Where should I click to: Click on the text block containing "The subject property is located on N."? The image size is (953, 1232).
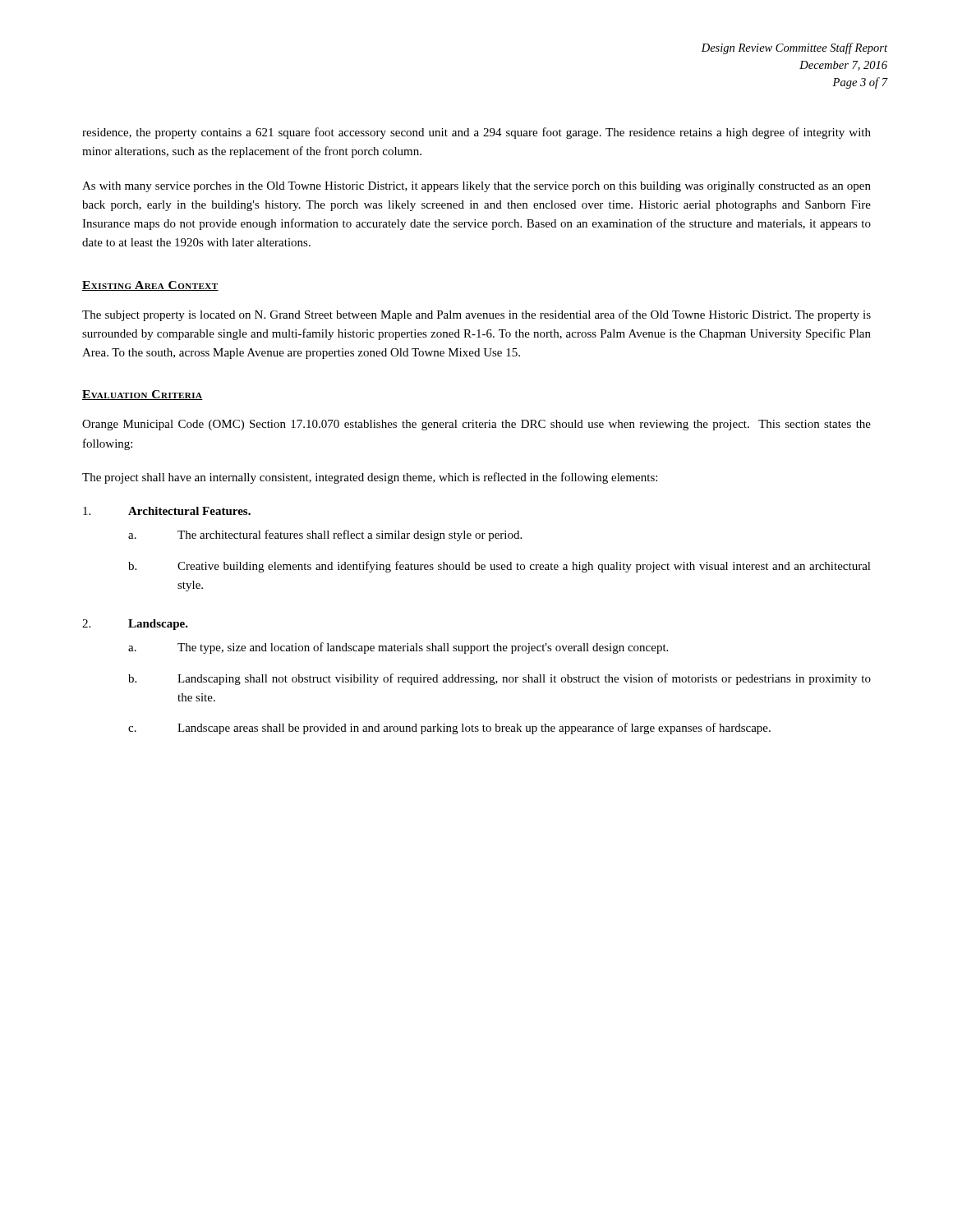pyautogui.click(x=476, y=333)
